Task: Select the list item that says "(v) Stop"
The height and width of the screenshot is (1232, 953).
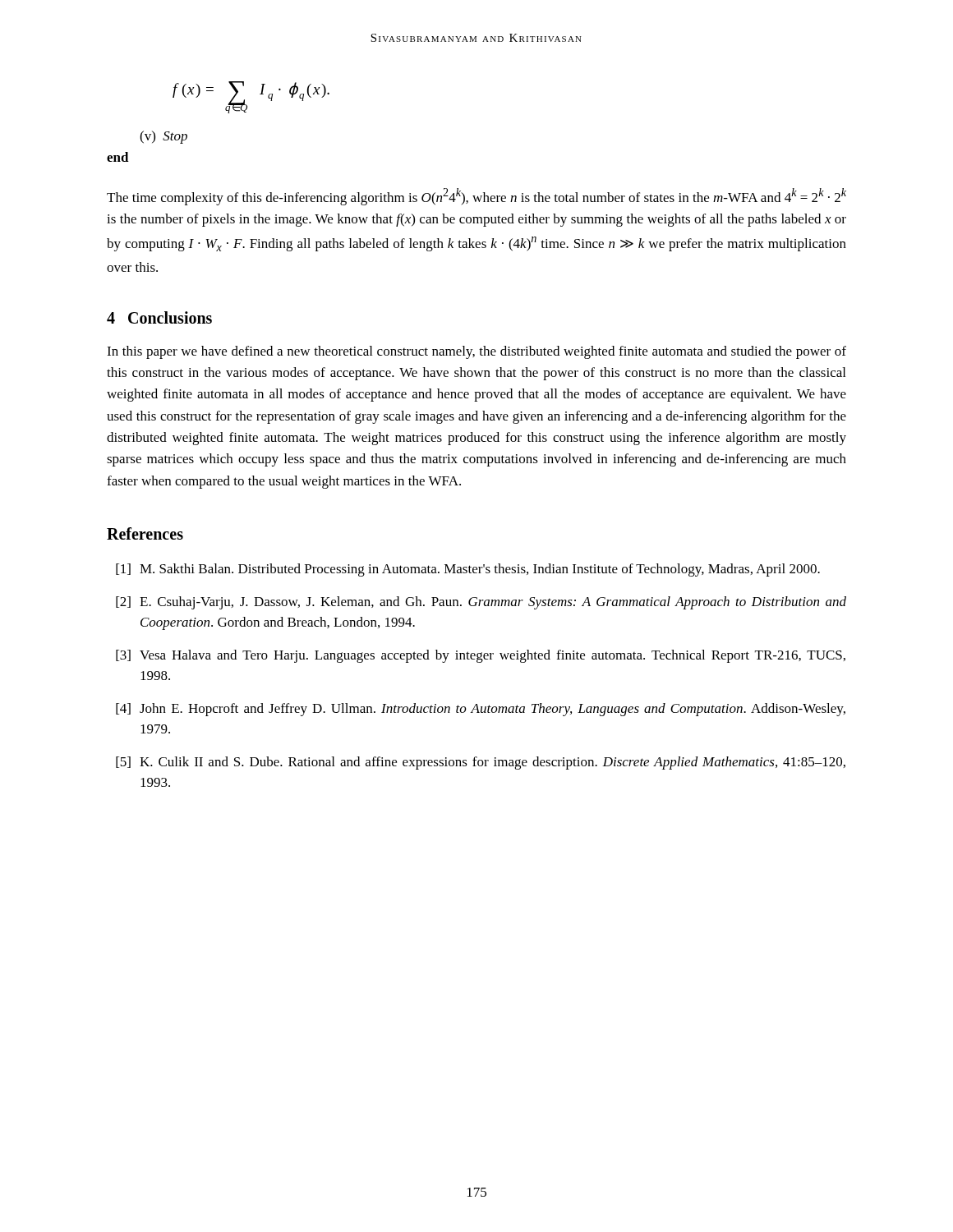Action: 164,136
